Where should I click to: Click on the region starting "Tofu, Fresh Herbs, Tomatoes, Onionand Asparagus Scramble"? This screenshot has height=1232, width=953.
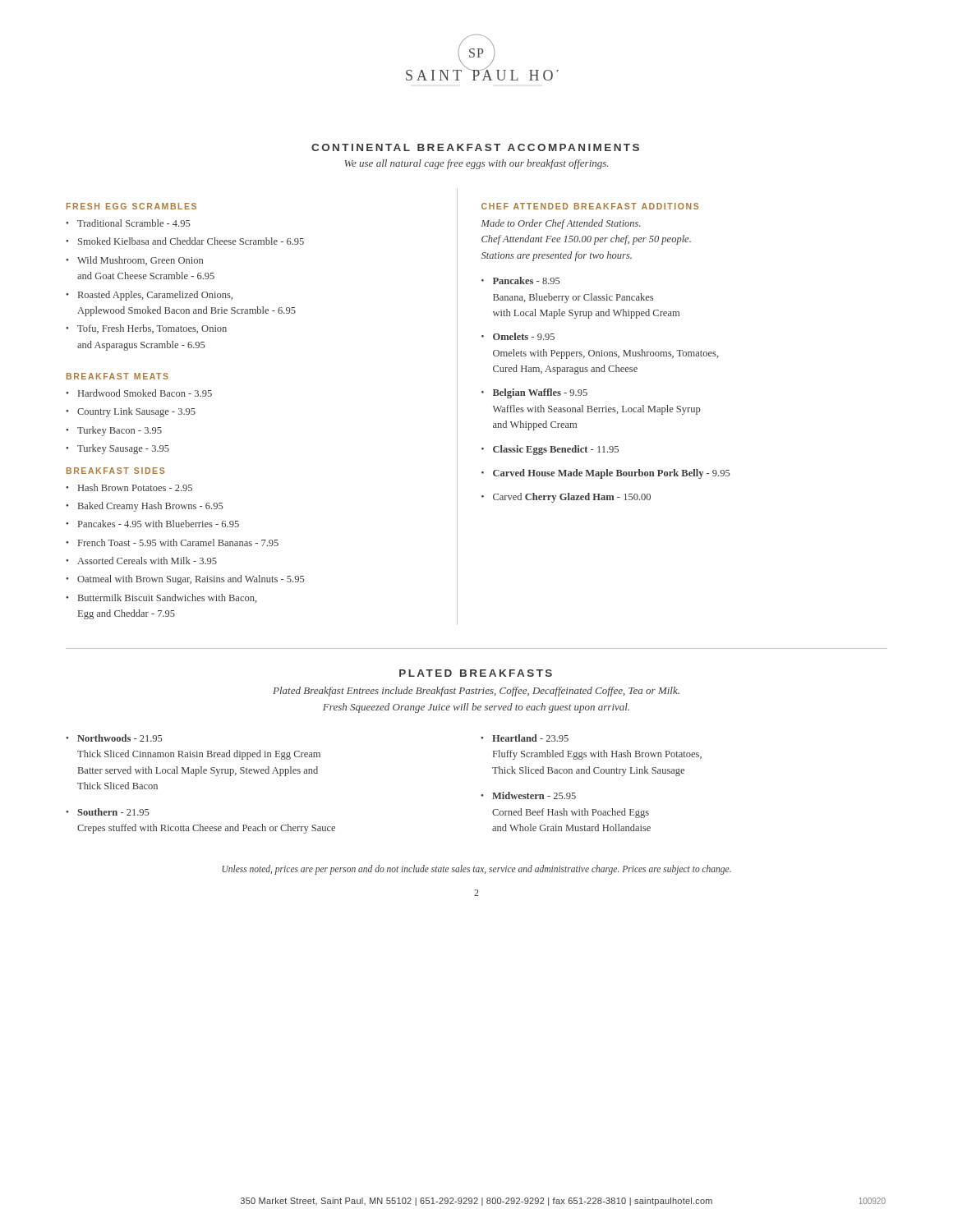pos(152,329)
